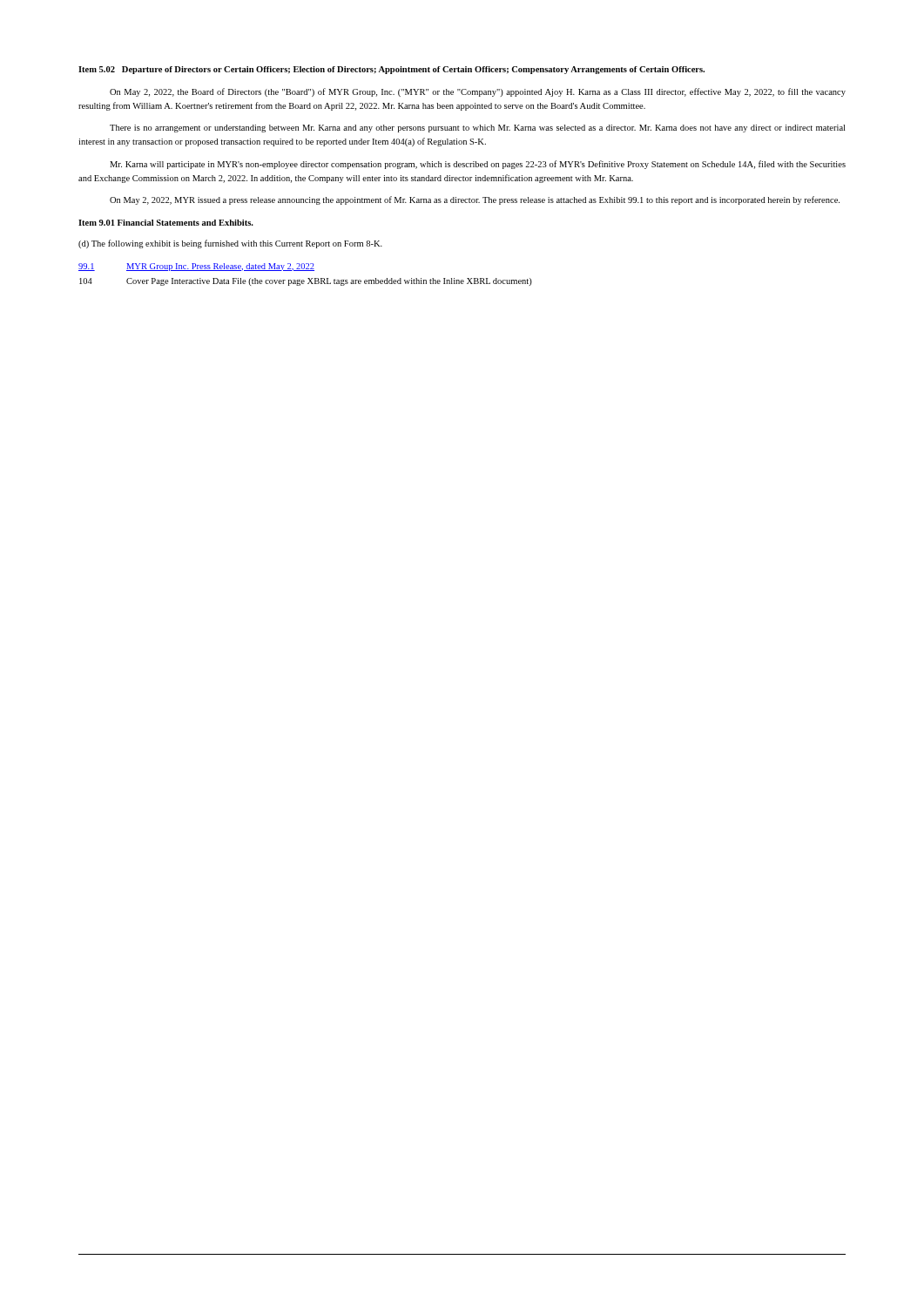Select the section header that reads "Item 5.02 Departure of Directors or Certain"
Screen dimensions: 1307x924
(x=392, y=69)
